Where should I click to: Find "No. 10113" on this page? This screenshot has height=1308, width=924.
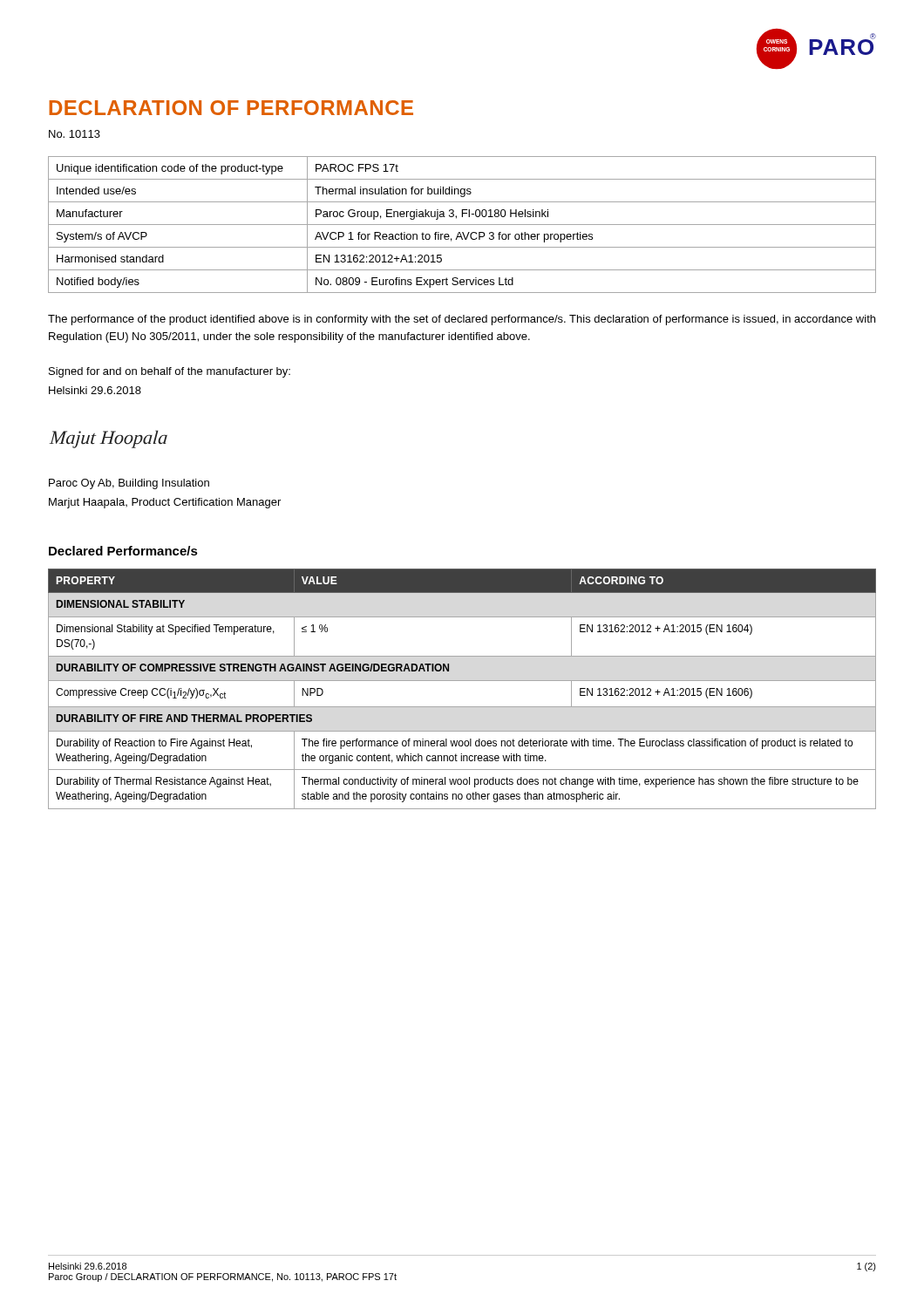[74, 134]
